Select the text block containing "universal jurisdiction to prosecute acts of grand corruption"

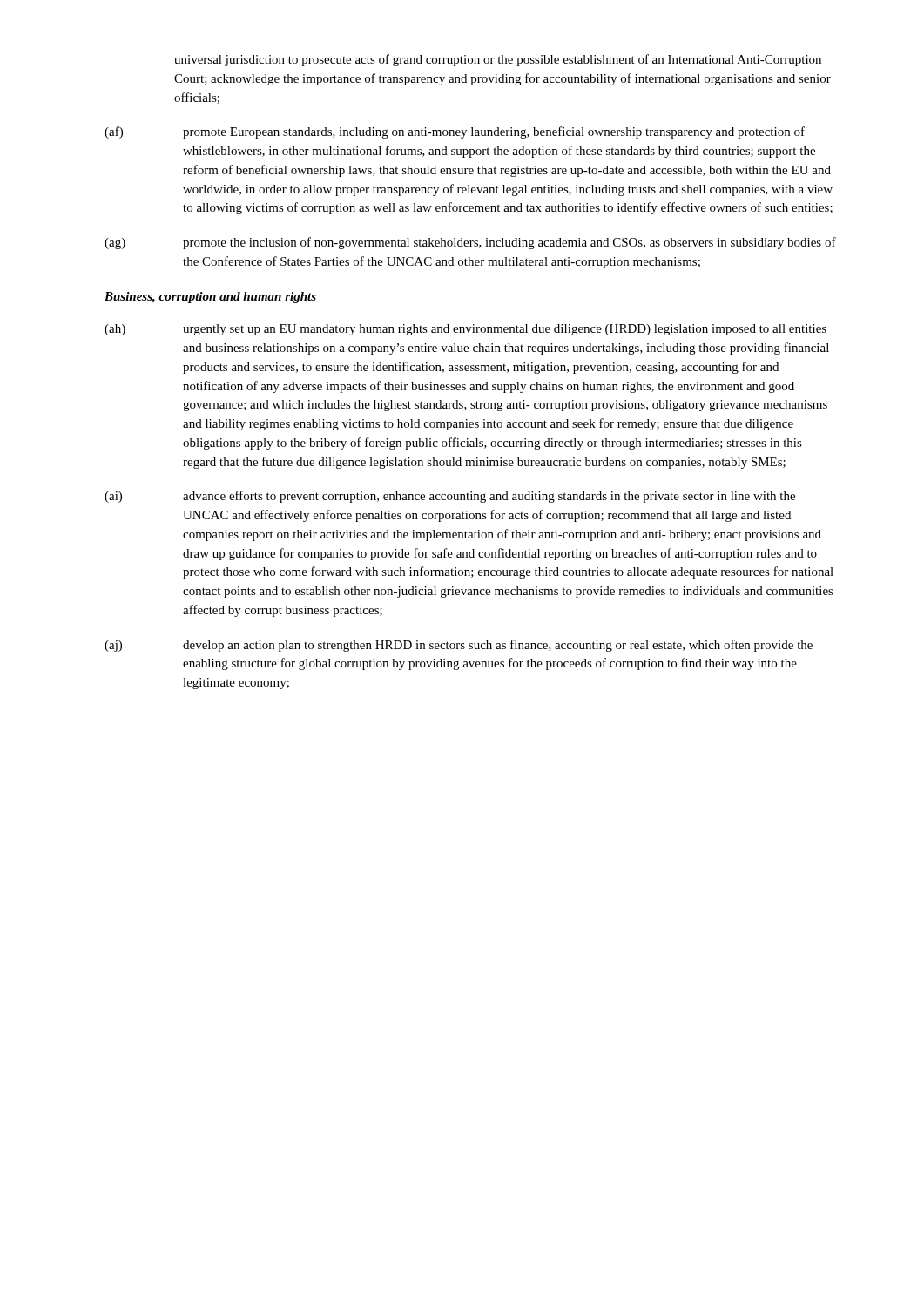coord(502,78)
